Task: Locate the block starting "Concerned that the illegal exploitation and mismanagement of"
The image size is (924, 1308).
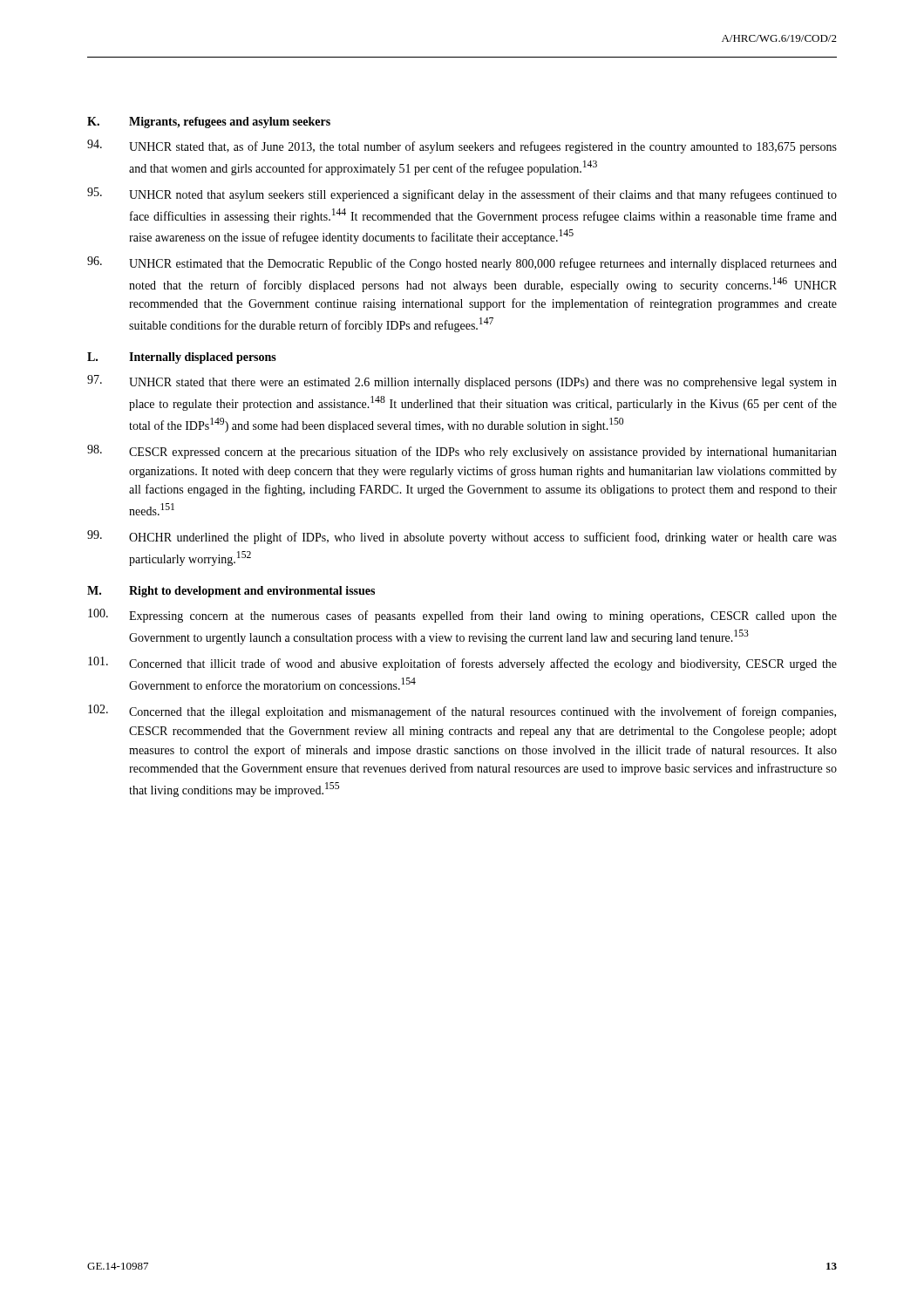Action: click(462, 752)
